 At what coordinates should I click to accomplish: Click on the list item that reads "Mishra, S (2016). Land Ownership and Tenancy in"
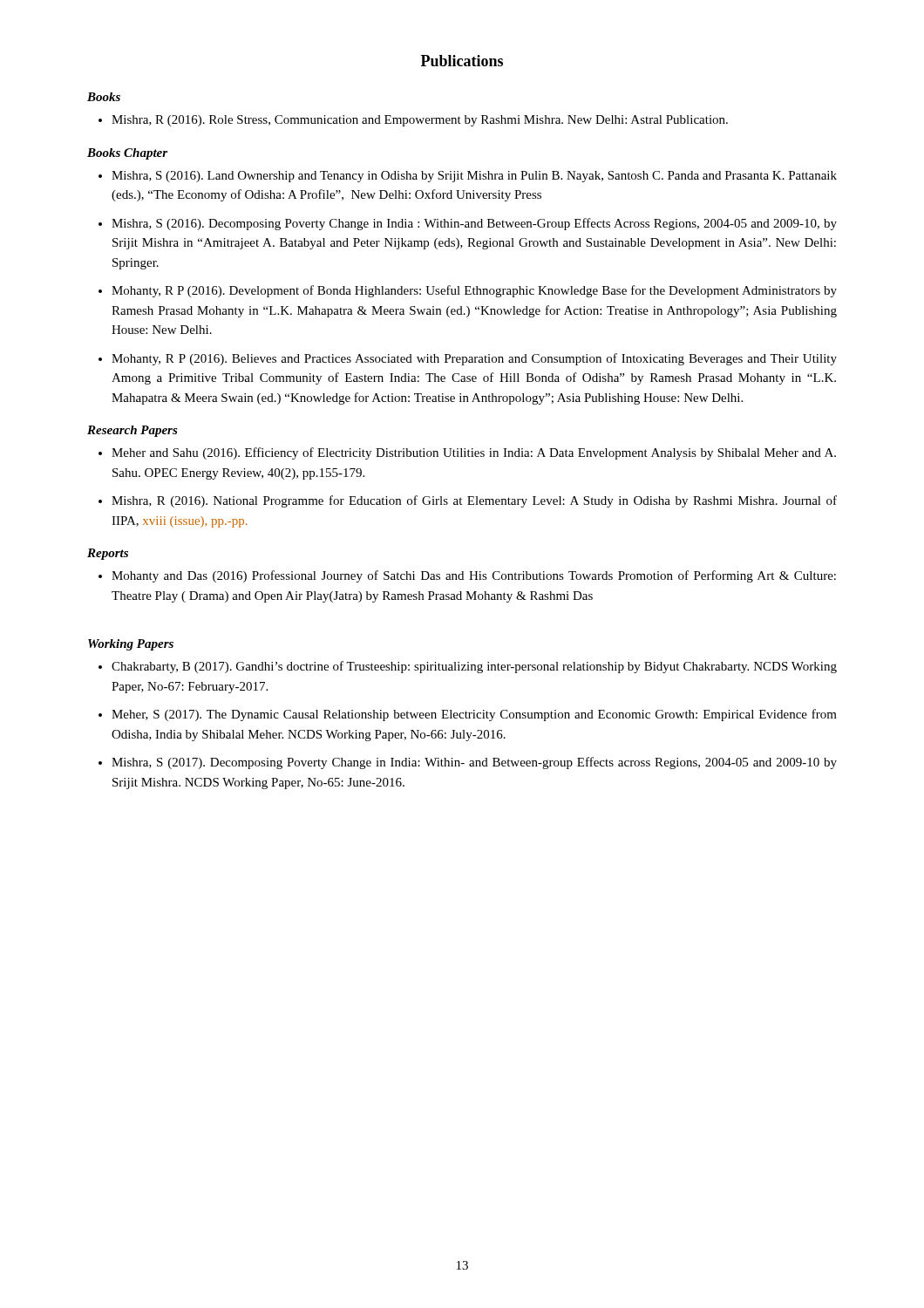[474, 185]
